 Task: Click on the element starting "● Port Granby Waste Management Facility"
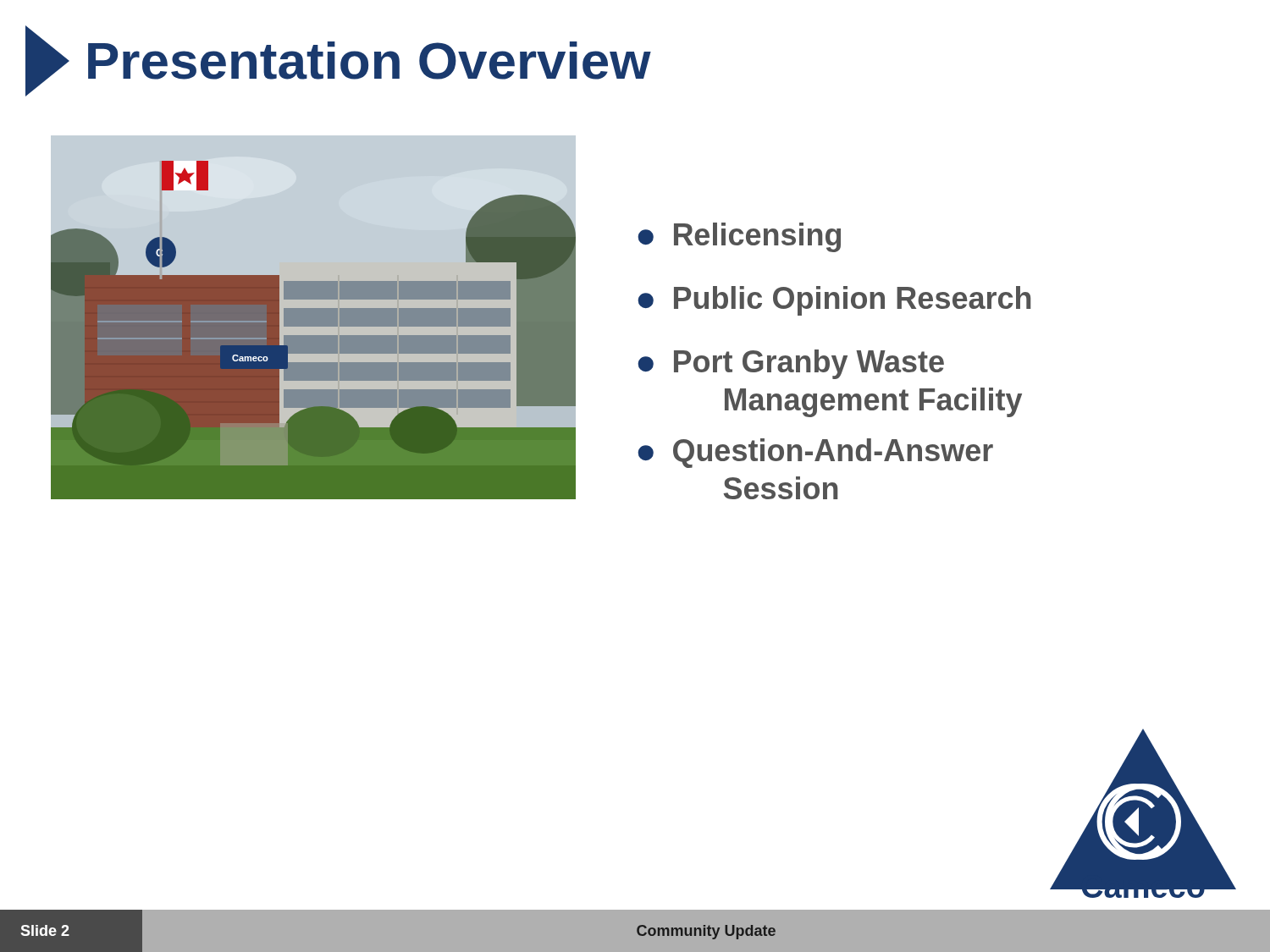pos(829,381)
